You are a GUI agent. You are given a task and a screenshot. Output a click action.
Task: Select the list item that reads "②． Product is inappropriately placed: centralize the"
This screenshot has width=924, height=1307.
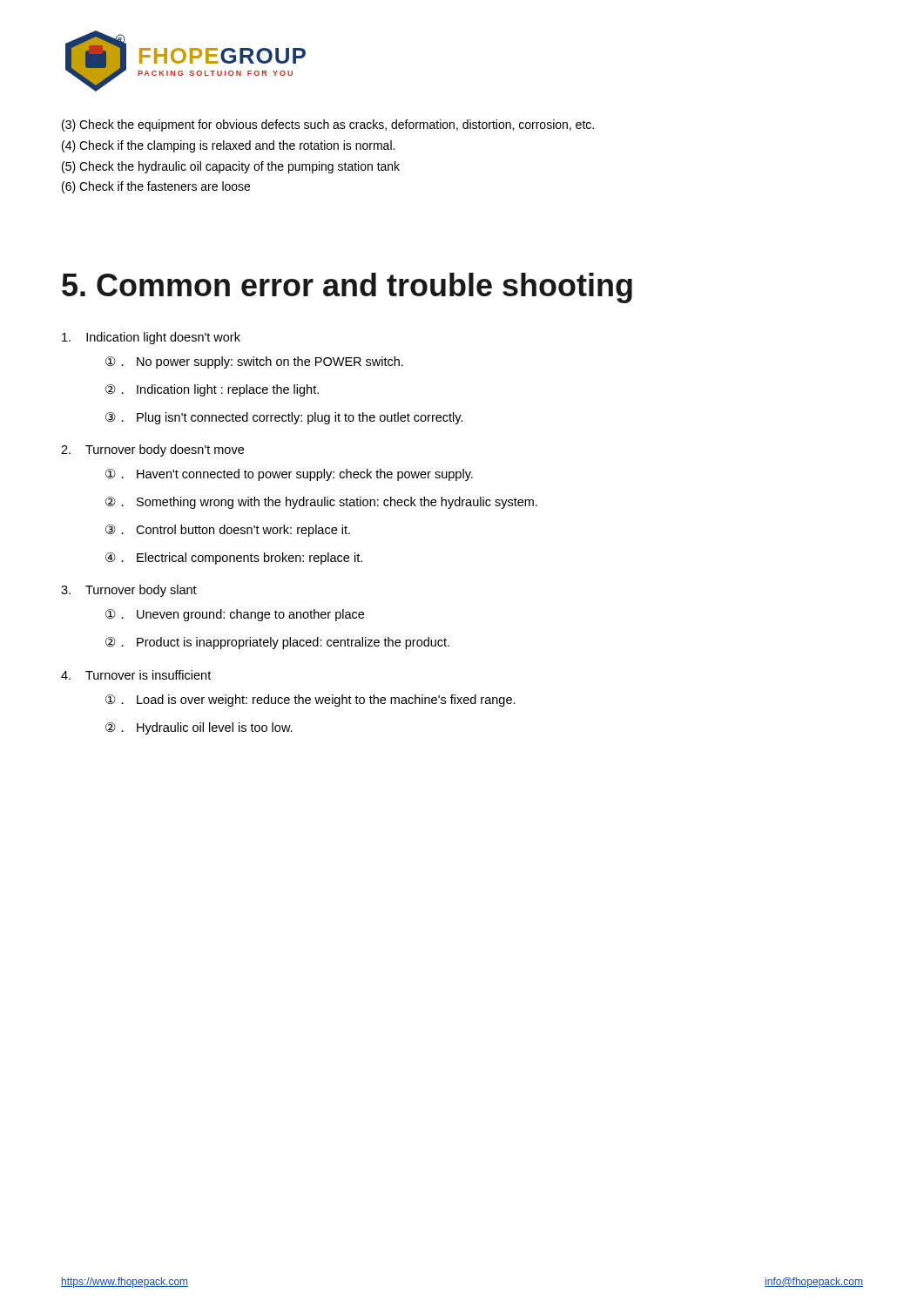point(277,642)
